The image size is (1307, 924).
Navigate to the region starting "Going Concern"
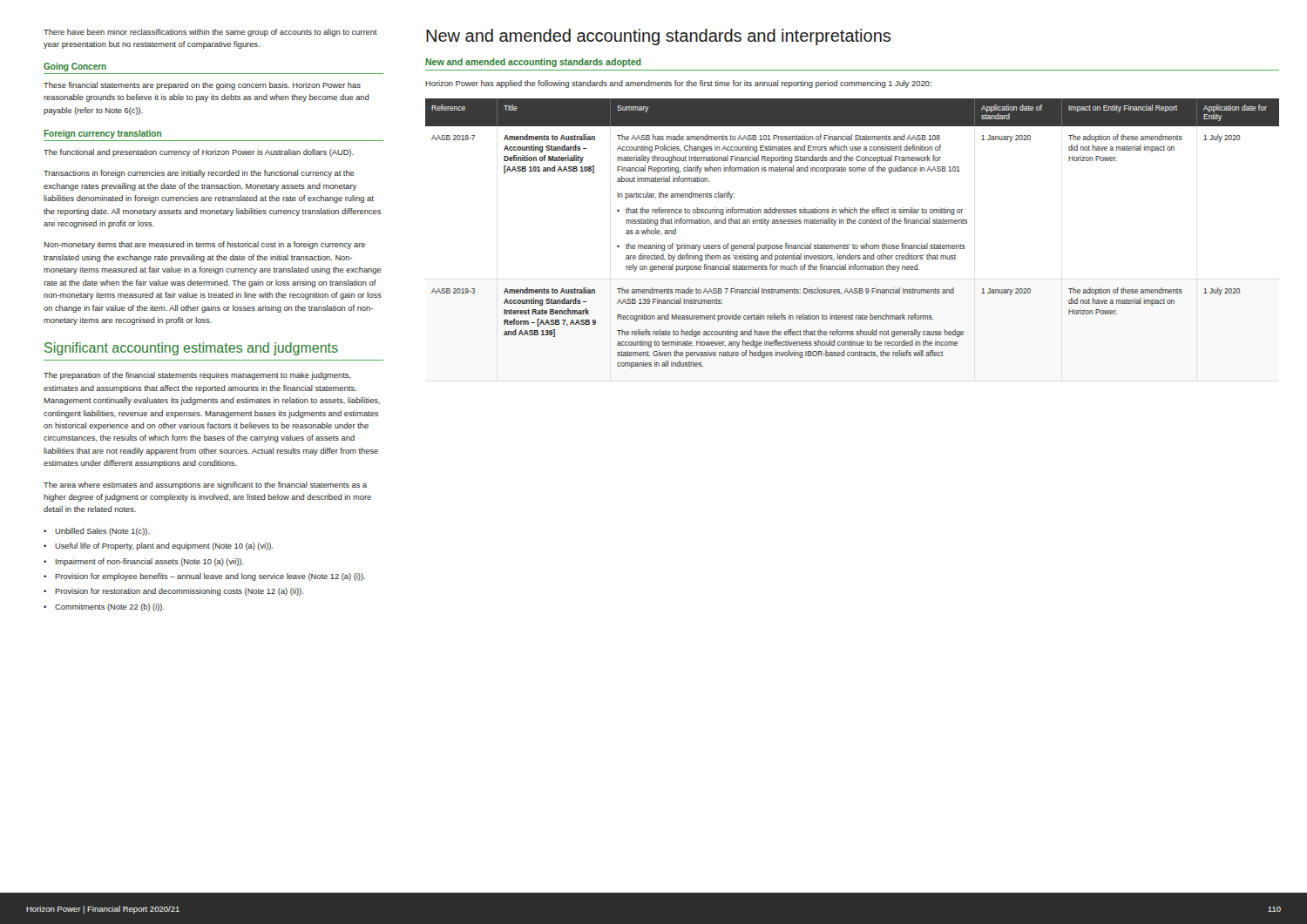(75, 66)
